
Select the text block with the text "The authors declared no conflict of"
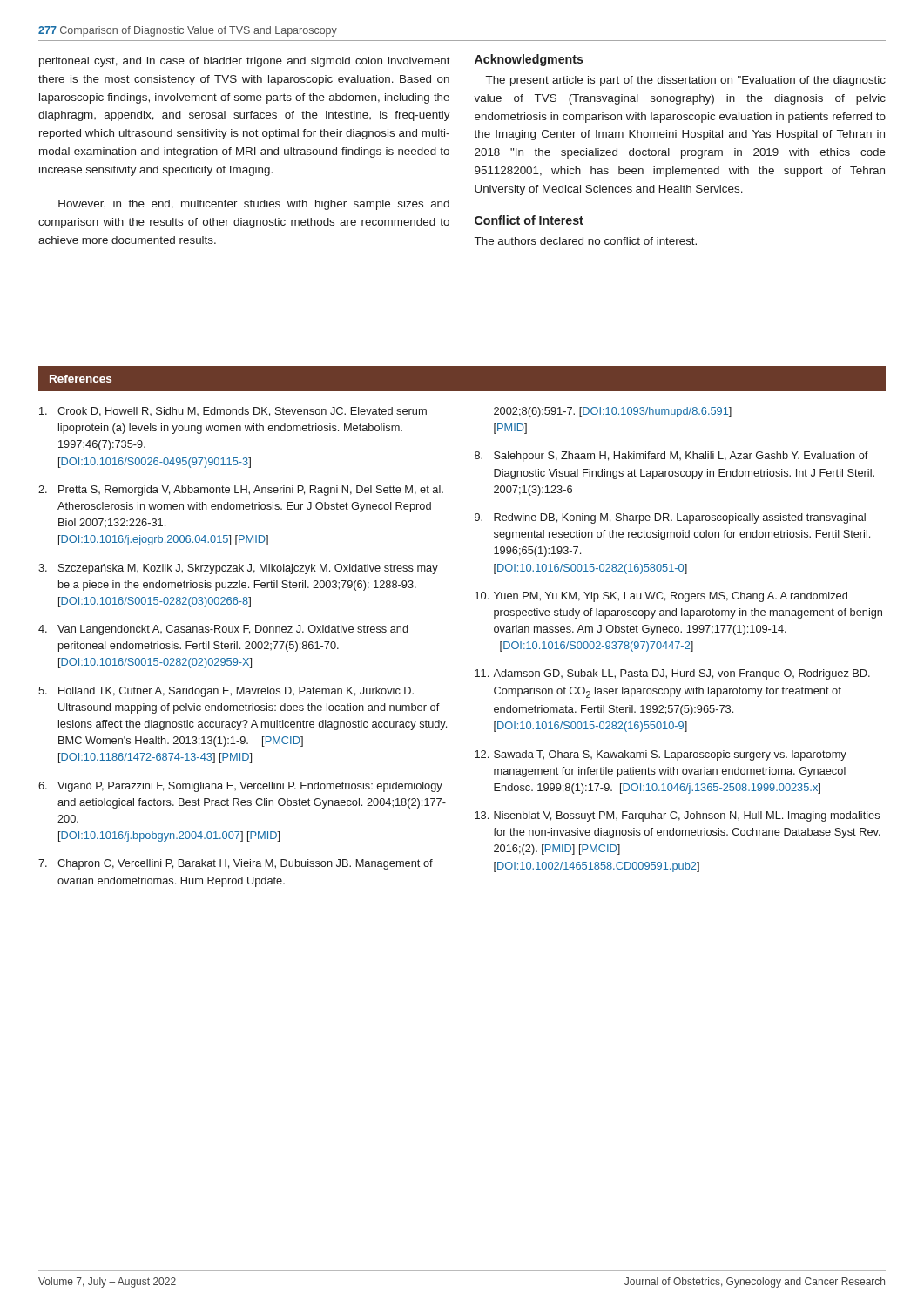tap(586, 241)
